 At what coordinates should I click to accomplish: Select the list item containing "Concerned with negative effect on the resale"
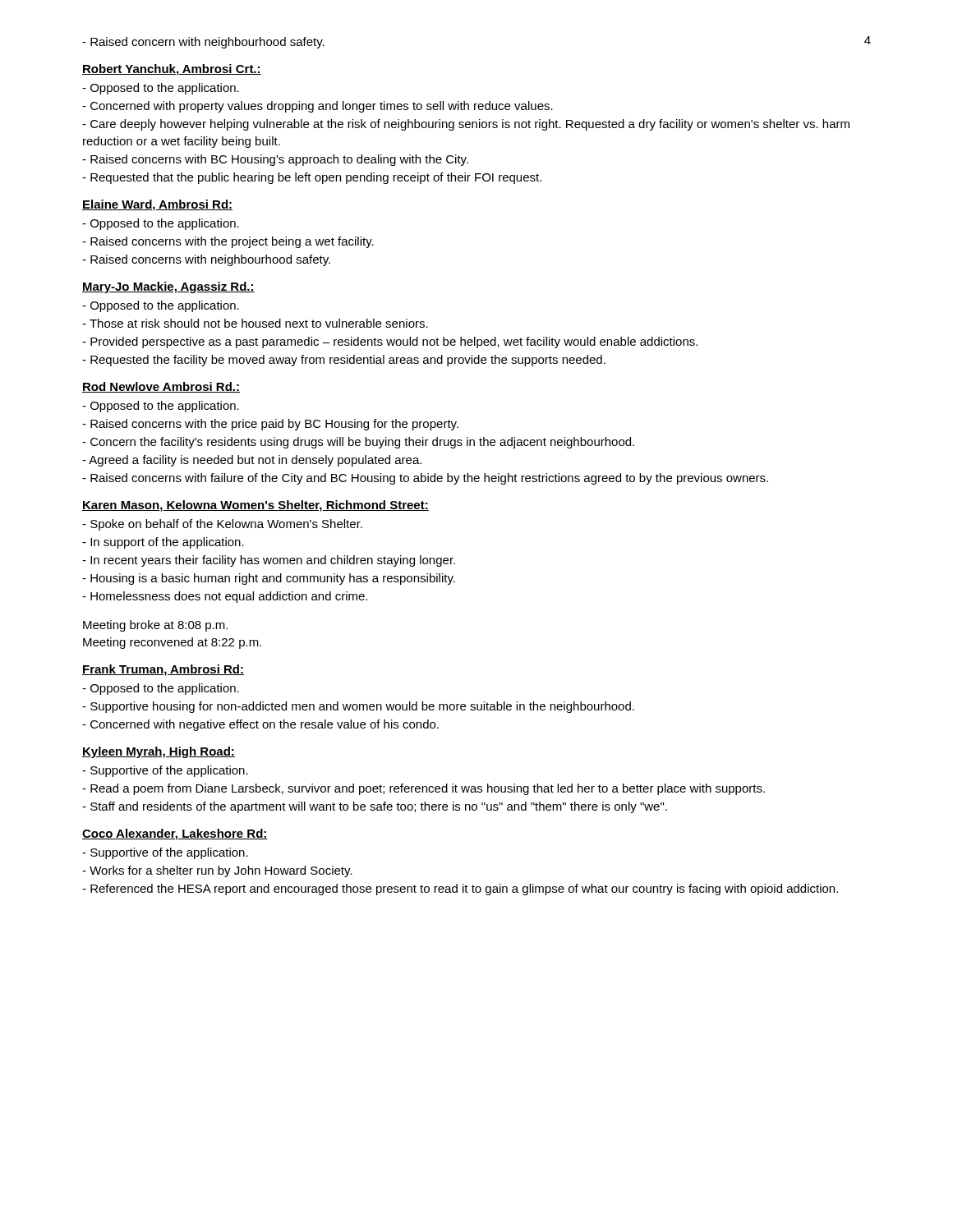tap(261, 724)
